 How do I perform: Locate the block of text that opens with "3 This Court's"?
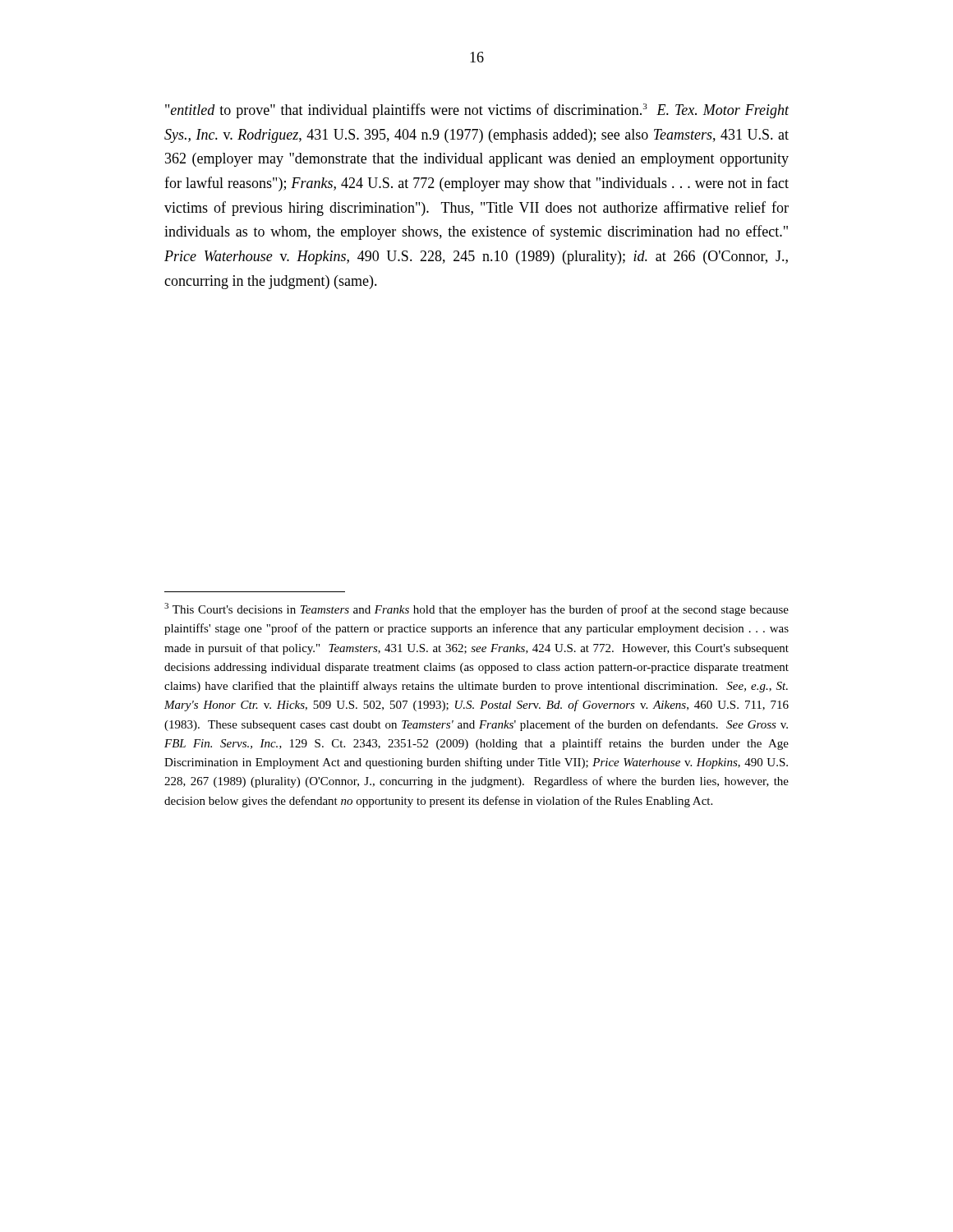coord(476,701)
